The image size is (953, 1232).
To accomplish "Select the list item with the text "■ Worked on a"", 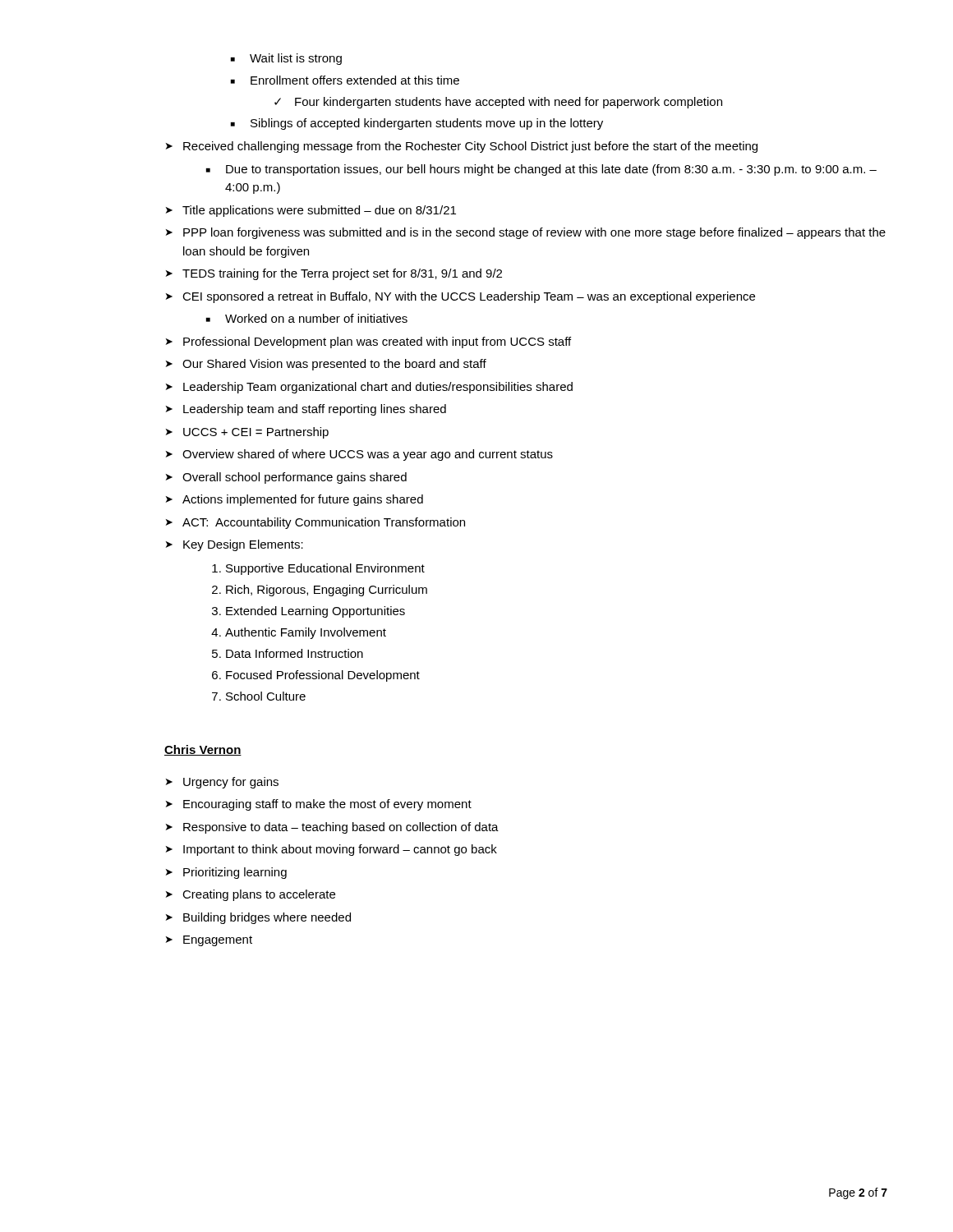I will pyautogui.click(x=307, y=319).
